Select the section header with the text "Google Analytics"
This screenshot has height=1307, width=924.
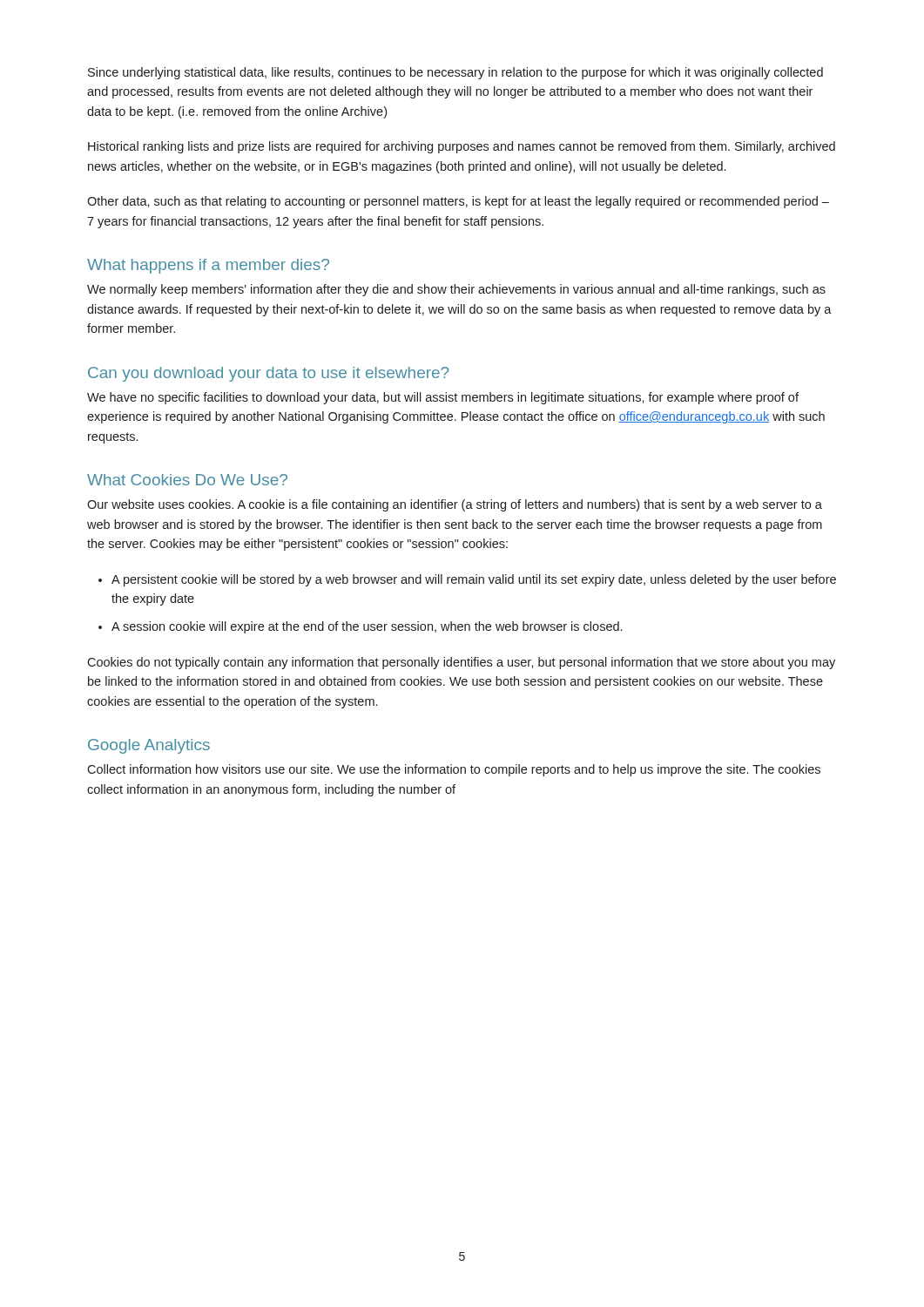tap(149, 746)
